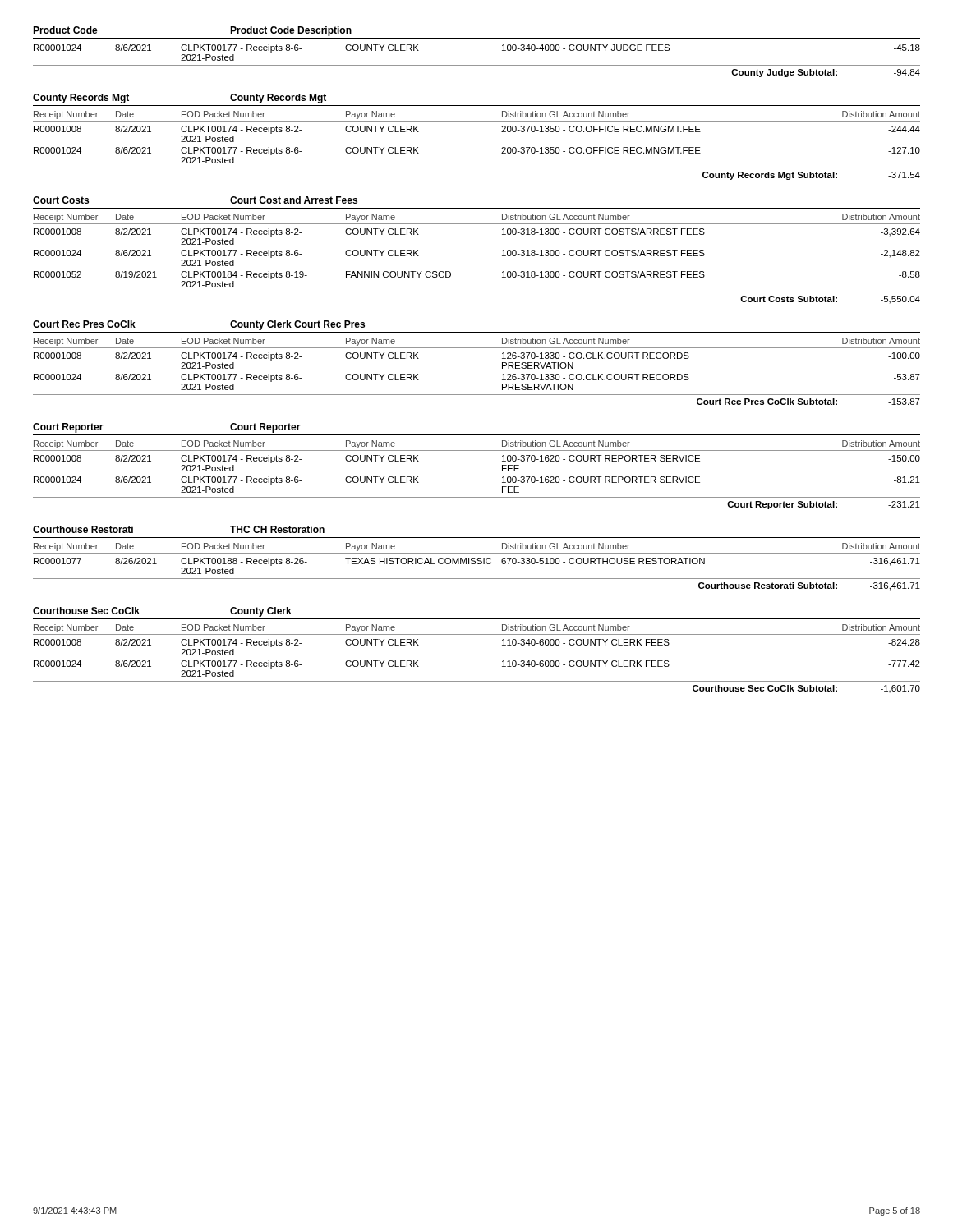Find the section header that reads "County Records Mgt County Records Mgt"
Image resolution: width=953 pixels, height=1232 pixels.
[x=180, y=98]
